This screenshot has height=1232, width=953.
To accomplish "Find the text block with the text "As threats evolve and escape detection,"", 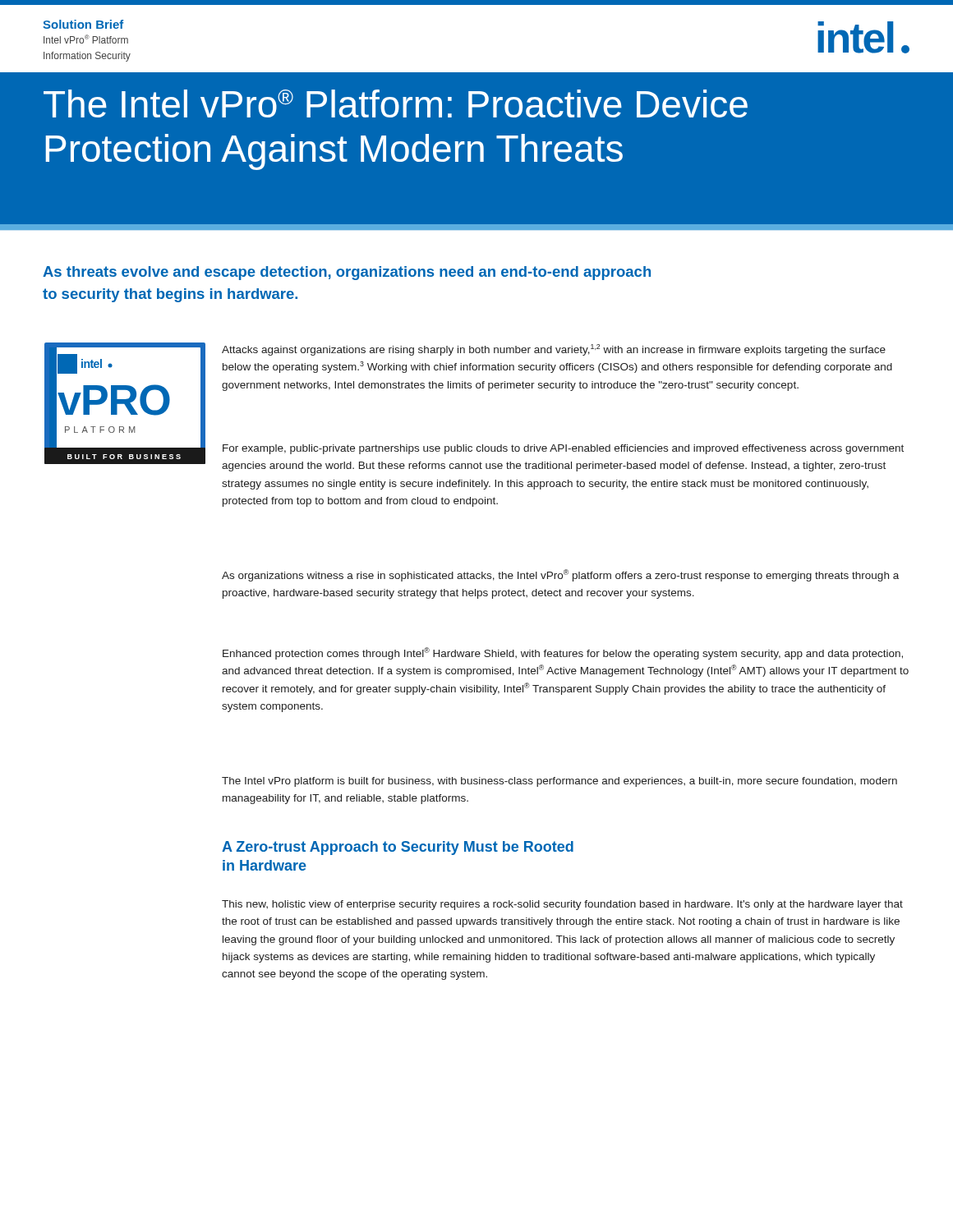I will (x=476, y=283).
